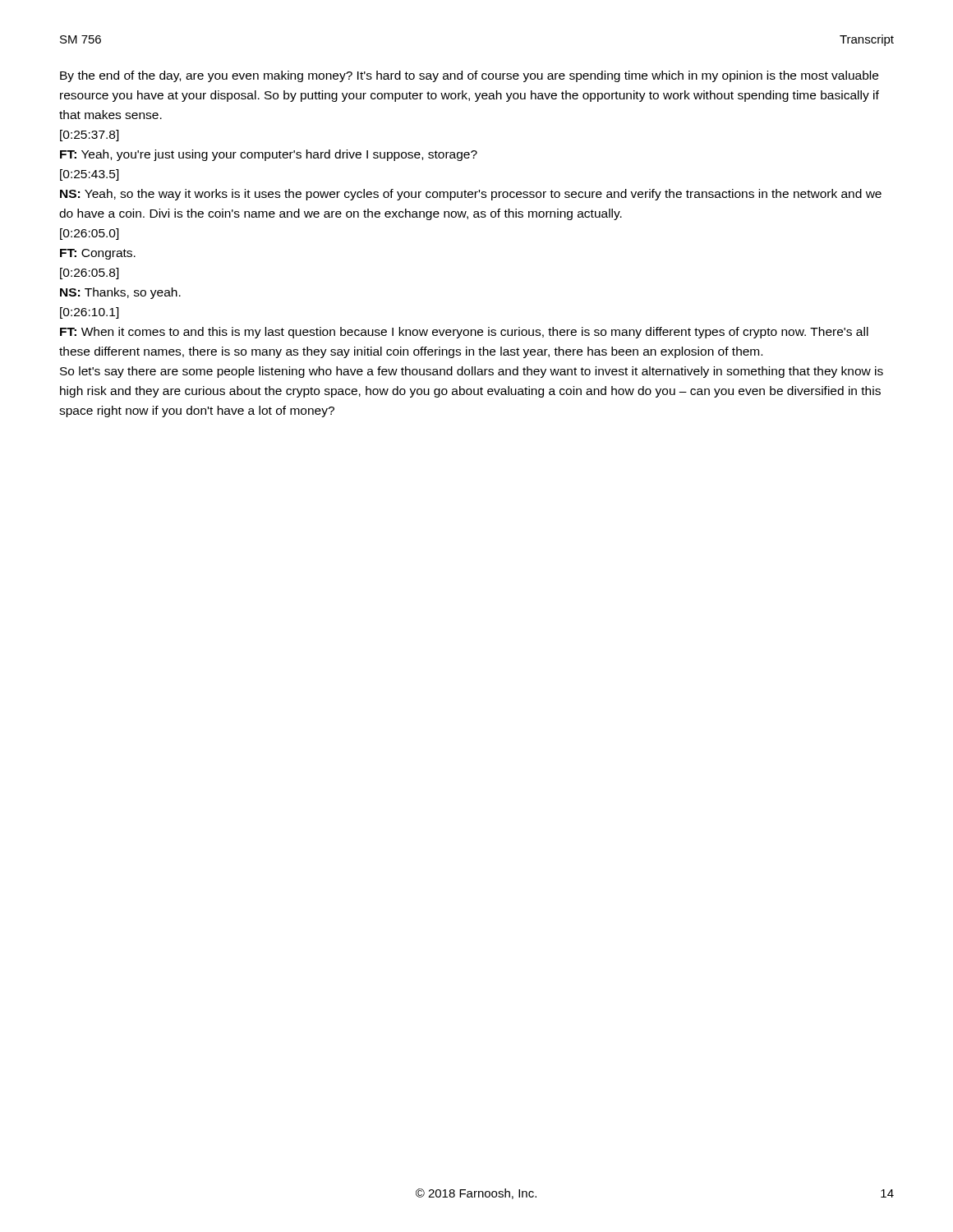This screenshot has width=953, height=1232.
Task: Locate the region starting "NS: Yeah, so"
Action: (471, 203)
